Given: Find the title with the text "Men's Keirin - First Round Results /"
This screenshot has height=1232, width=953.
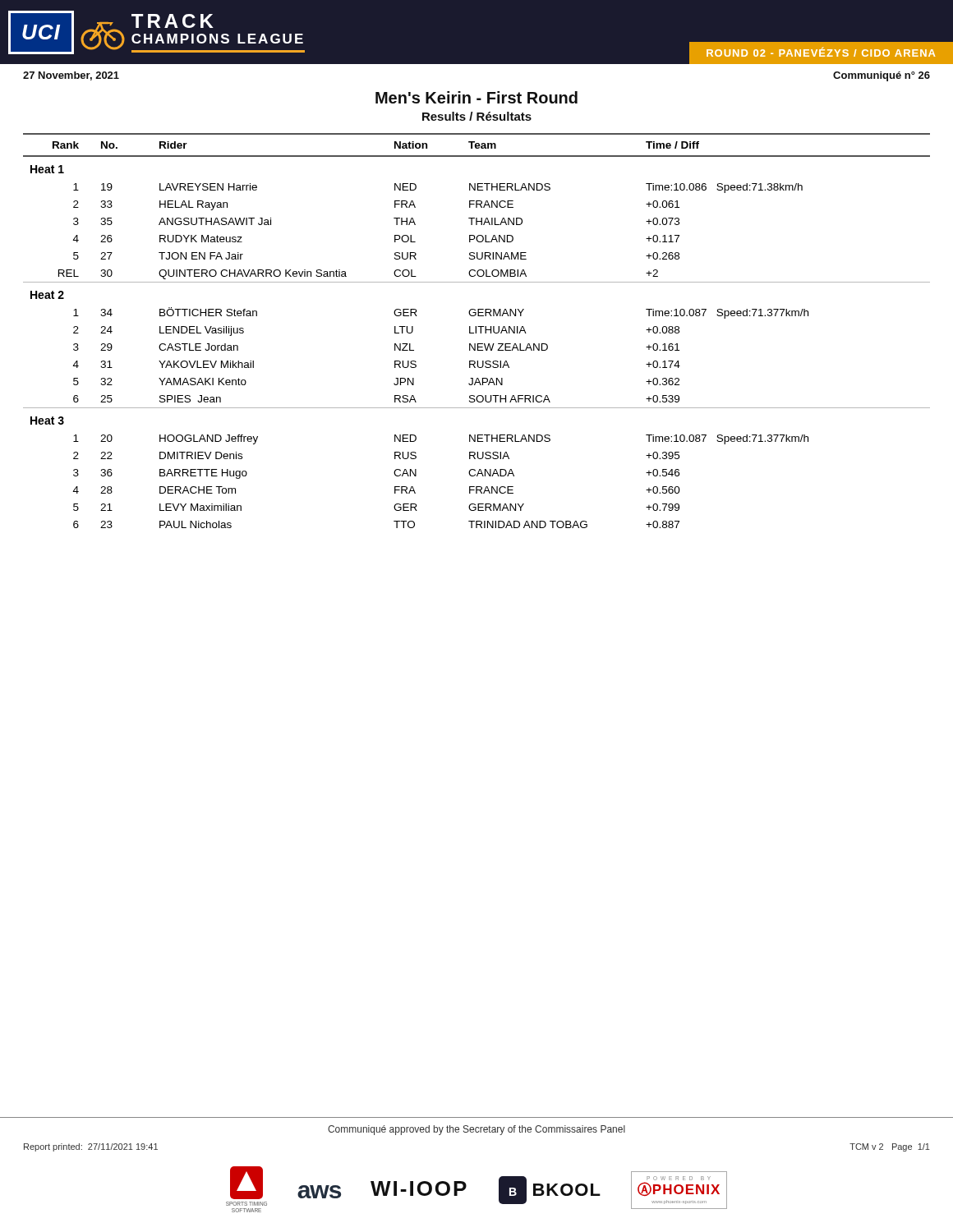Looking at the screenshot, I should [x=476, y=106].
